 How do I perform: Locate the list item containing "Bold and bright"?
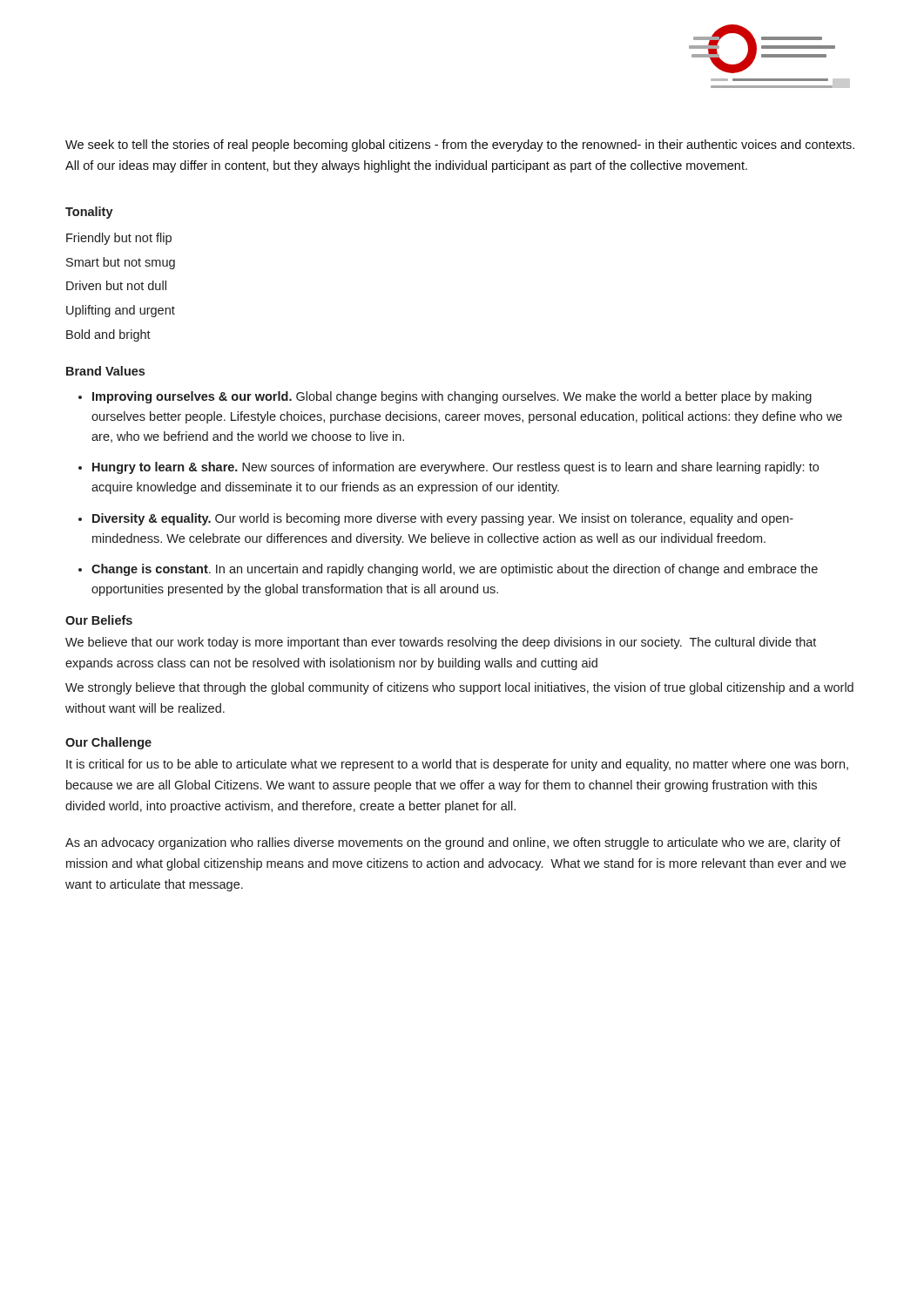[108, 334]
